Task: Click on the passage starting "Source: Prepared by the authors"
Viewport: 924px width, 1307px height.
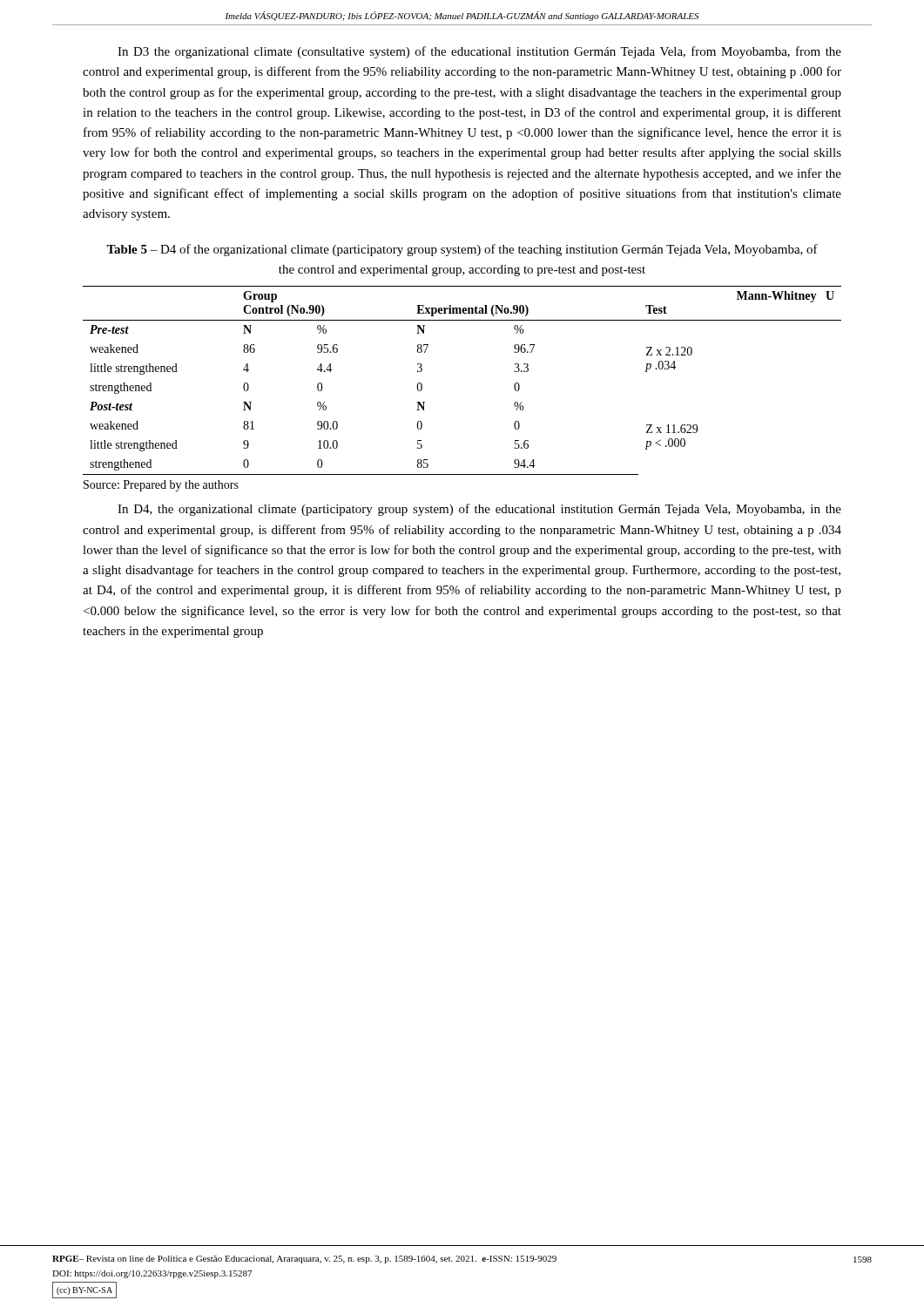Action: (x=161, y=485)
